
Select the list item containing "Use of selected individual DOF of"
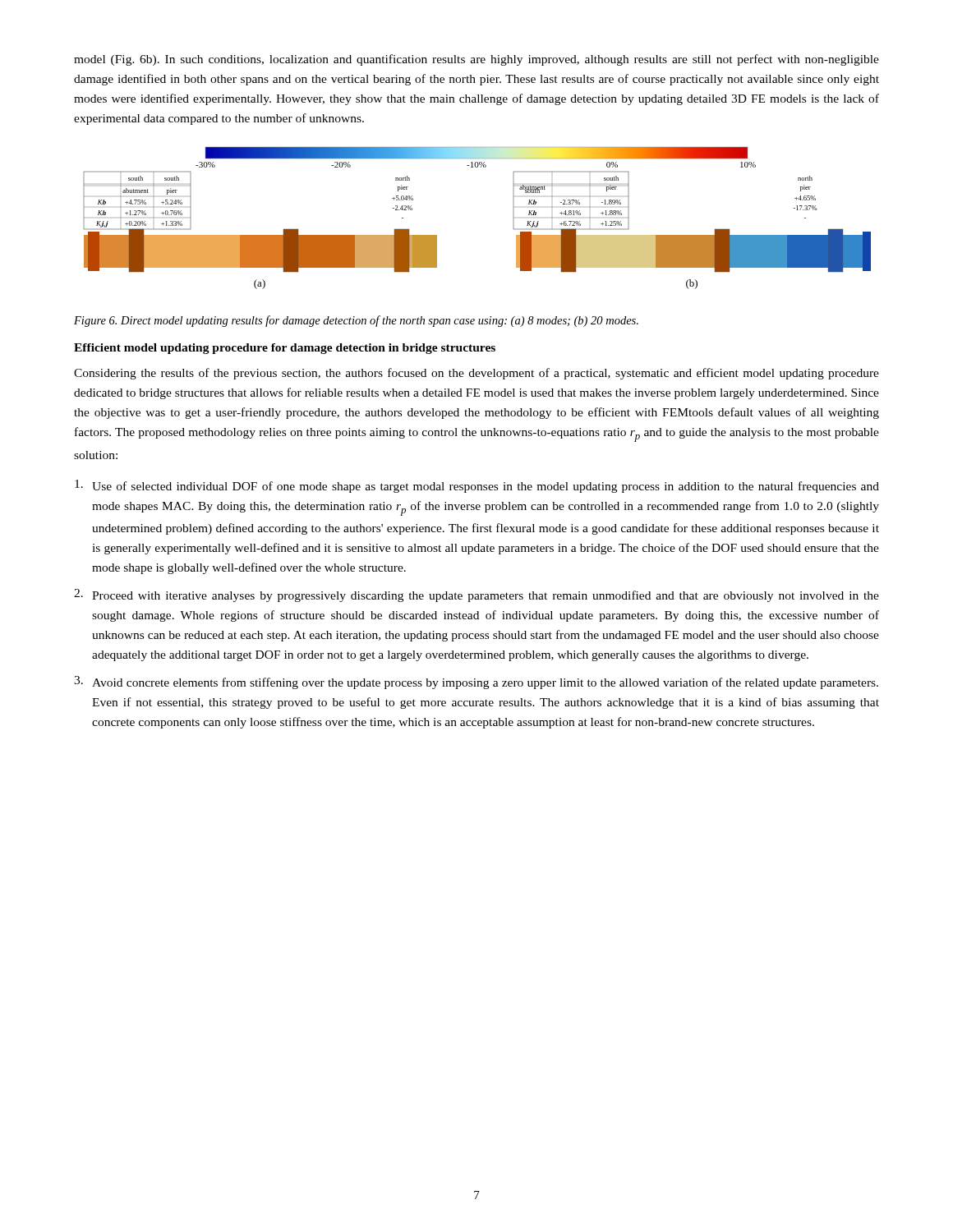[x=476, y=527]
